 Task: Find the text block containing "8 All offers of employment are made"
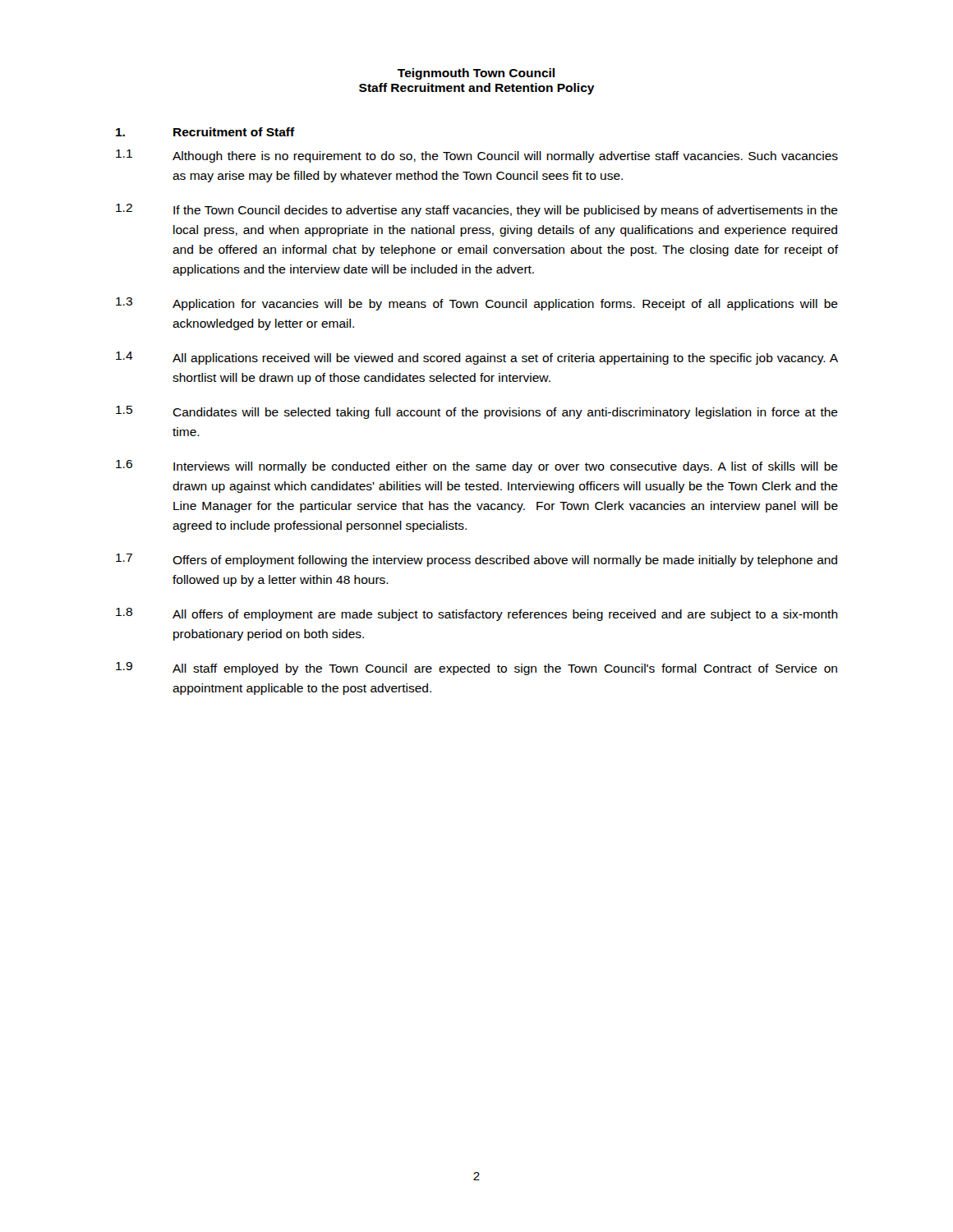click(x=476, y=625)
